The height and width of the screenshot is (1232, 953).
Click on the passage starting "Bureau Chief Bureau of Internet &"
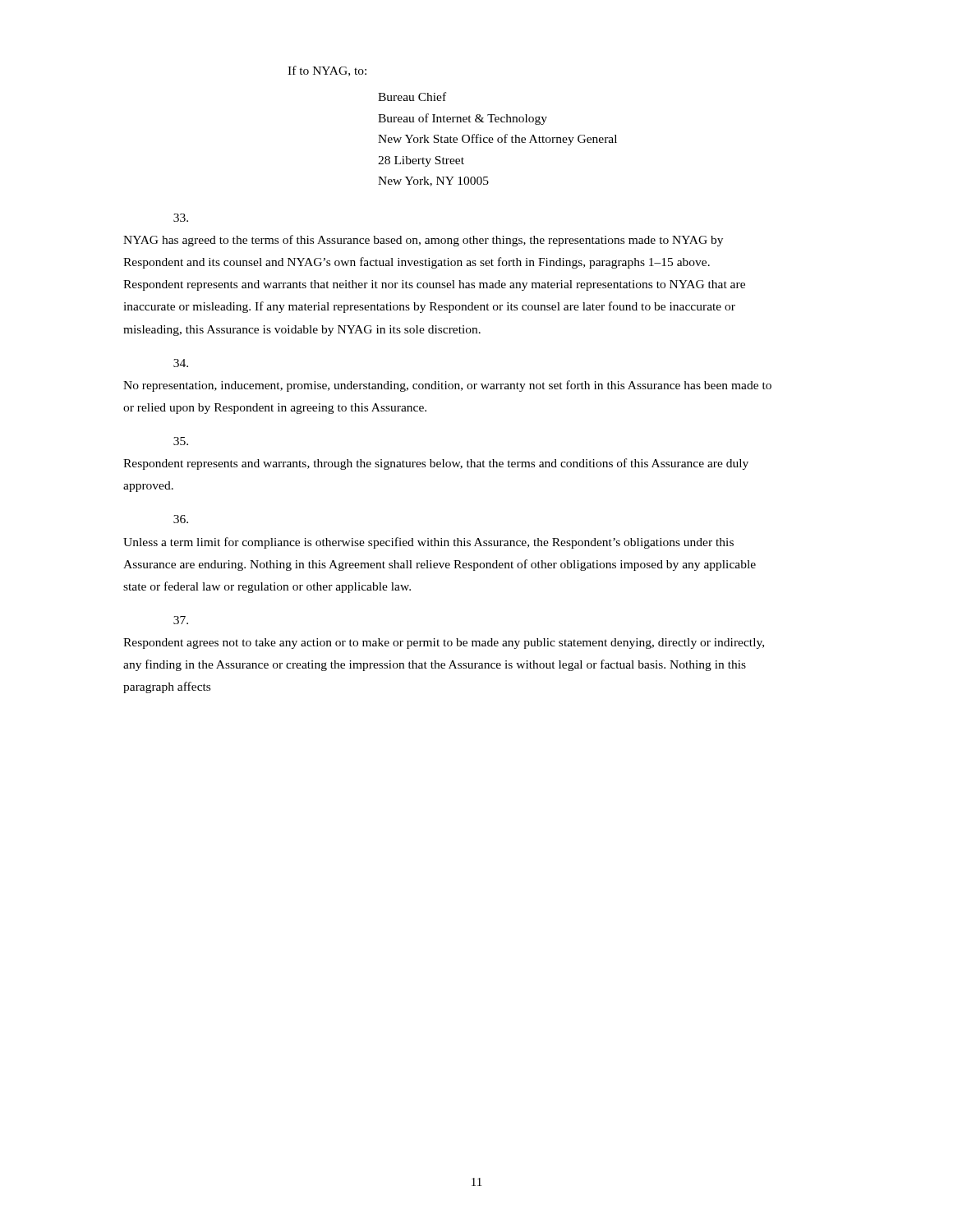click(x=498, y=139)
